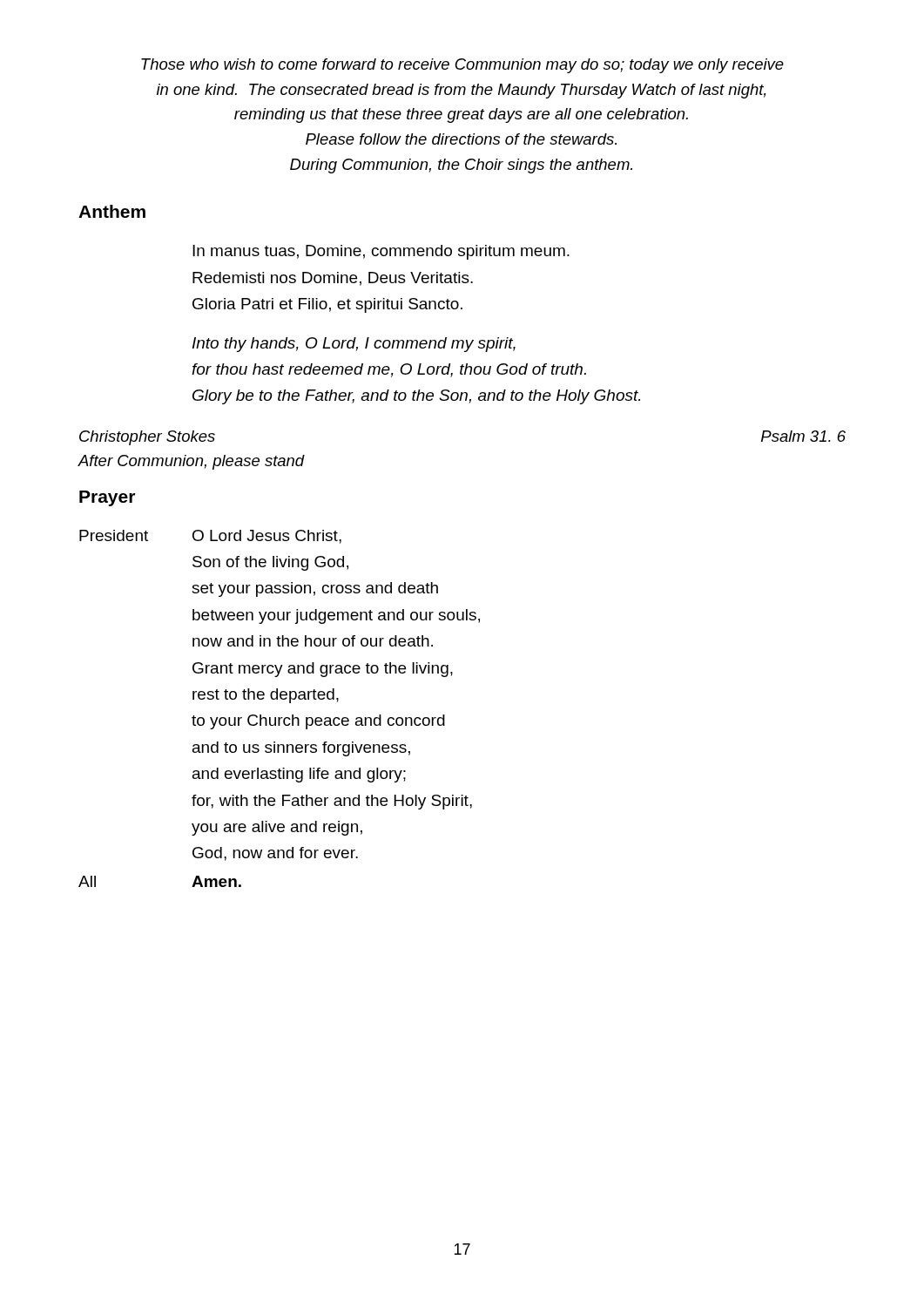Find the block on this page that starts "Those who wish to come forward"

[462, 114]
